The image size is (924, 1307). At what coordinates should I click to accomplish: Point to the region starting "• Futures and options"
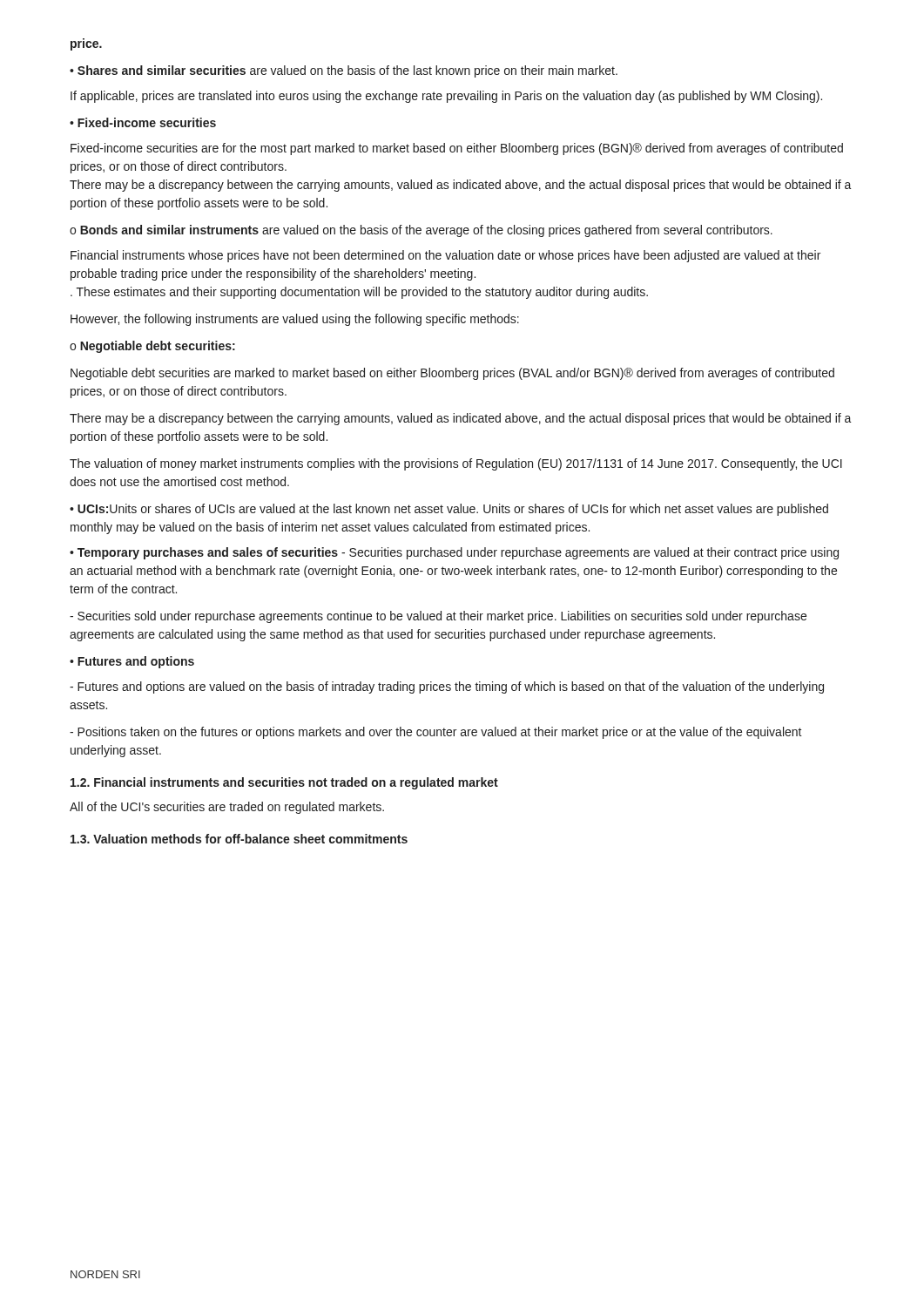(x=132, y=661)
